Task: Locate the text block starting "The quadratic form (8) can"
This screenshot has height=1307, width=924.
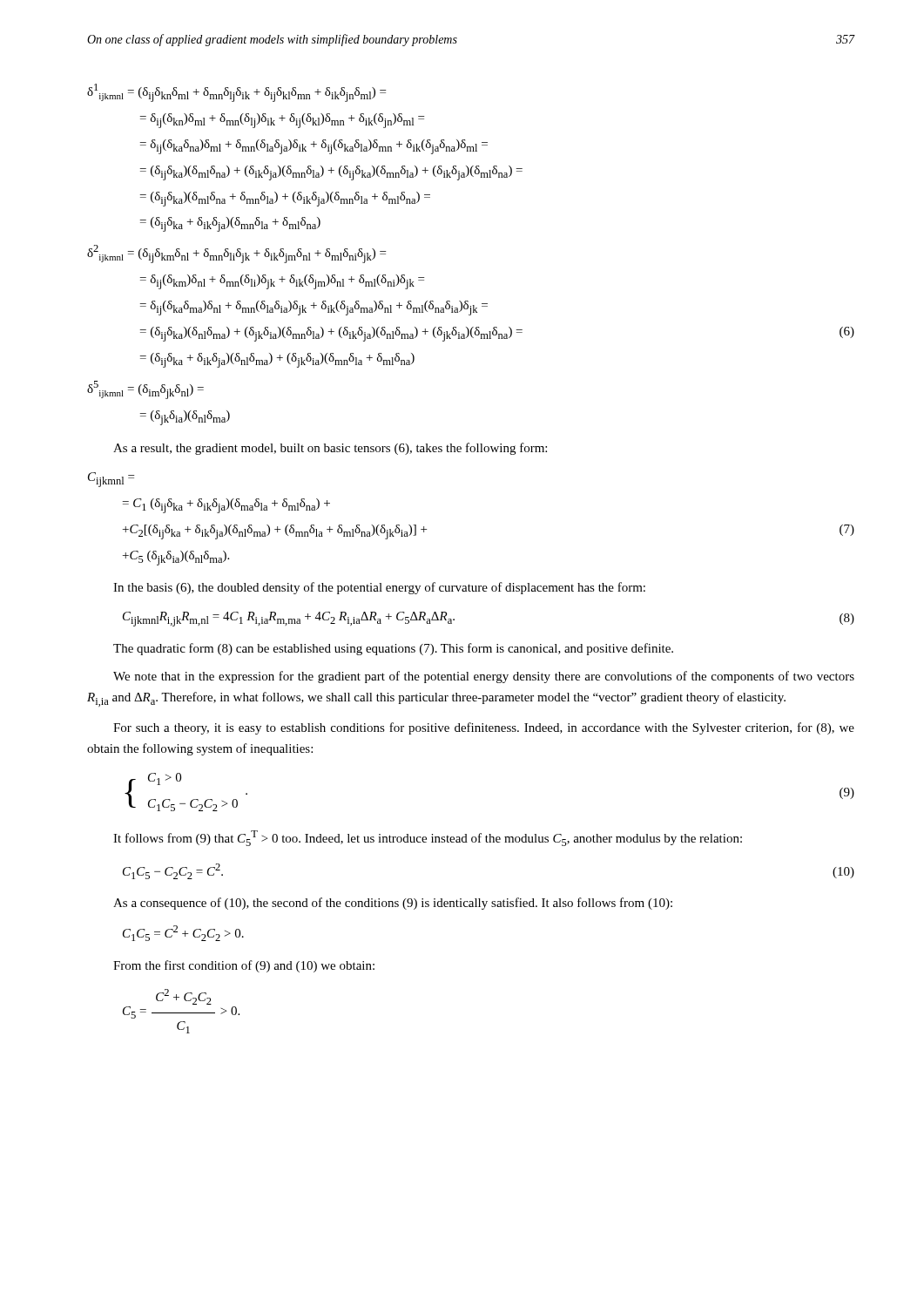Action: [394, 648]
